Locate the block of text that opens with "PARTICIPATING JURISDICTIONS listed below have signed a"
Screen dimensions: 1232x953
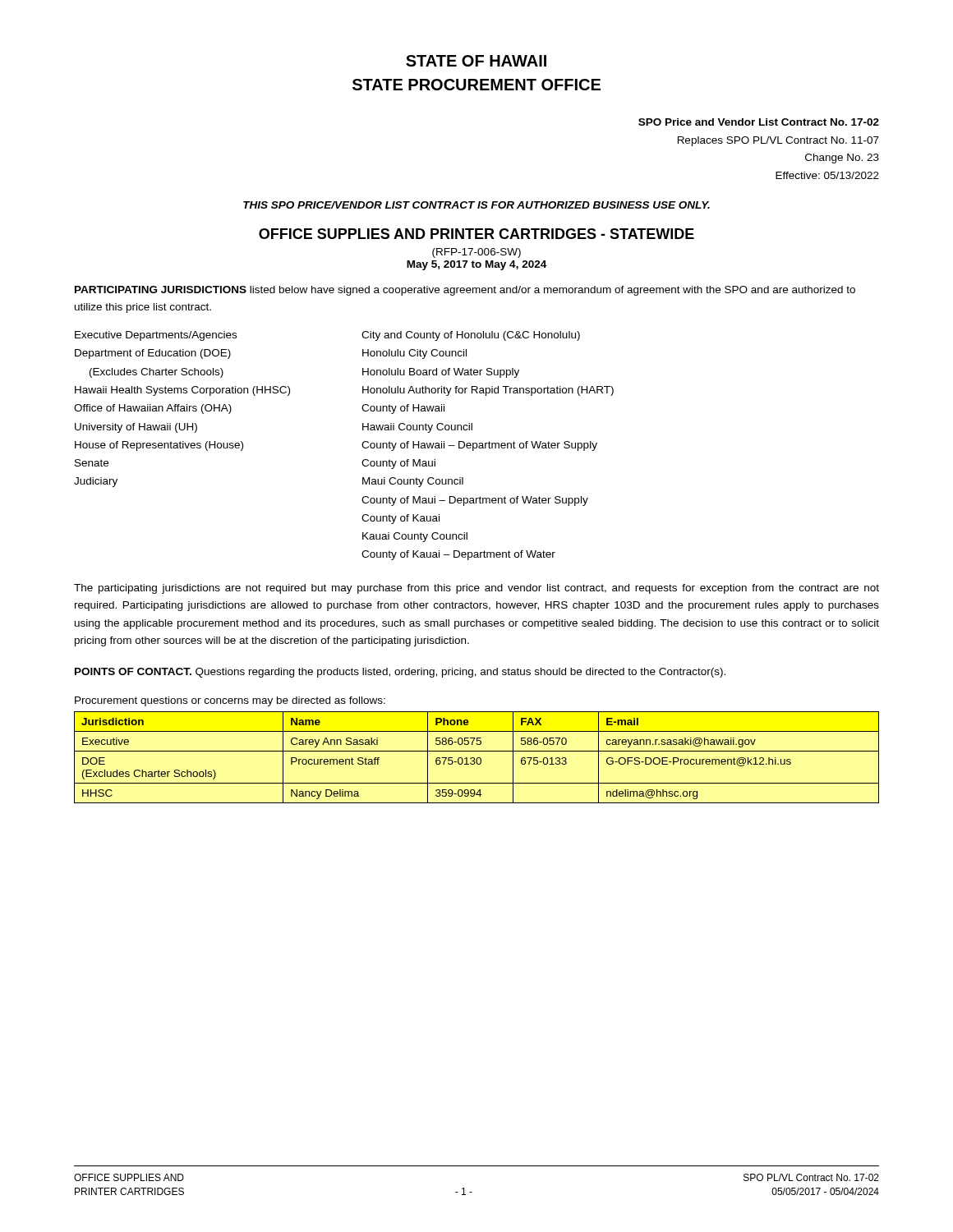(465, 298)
